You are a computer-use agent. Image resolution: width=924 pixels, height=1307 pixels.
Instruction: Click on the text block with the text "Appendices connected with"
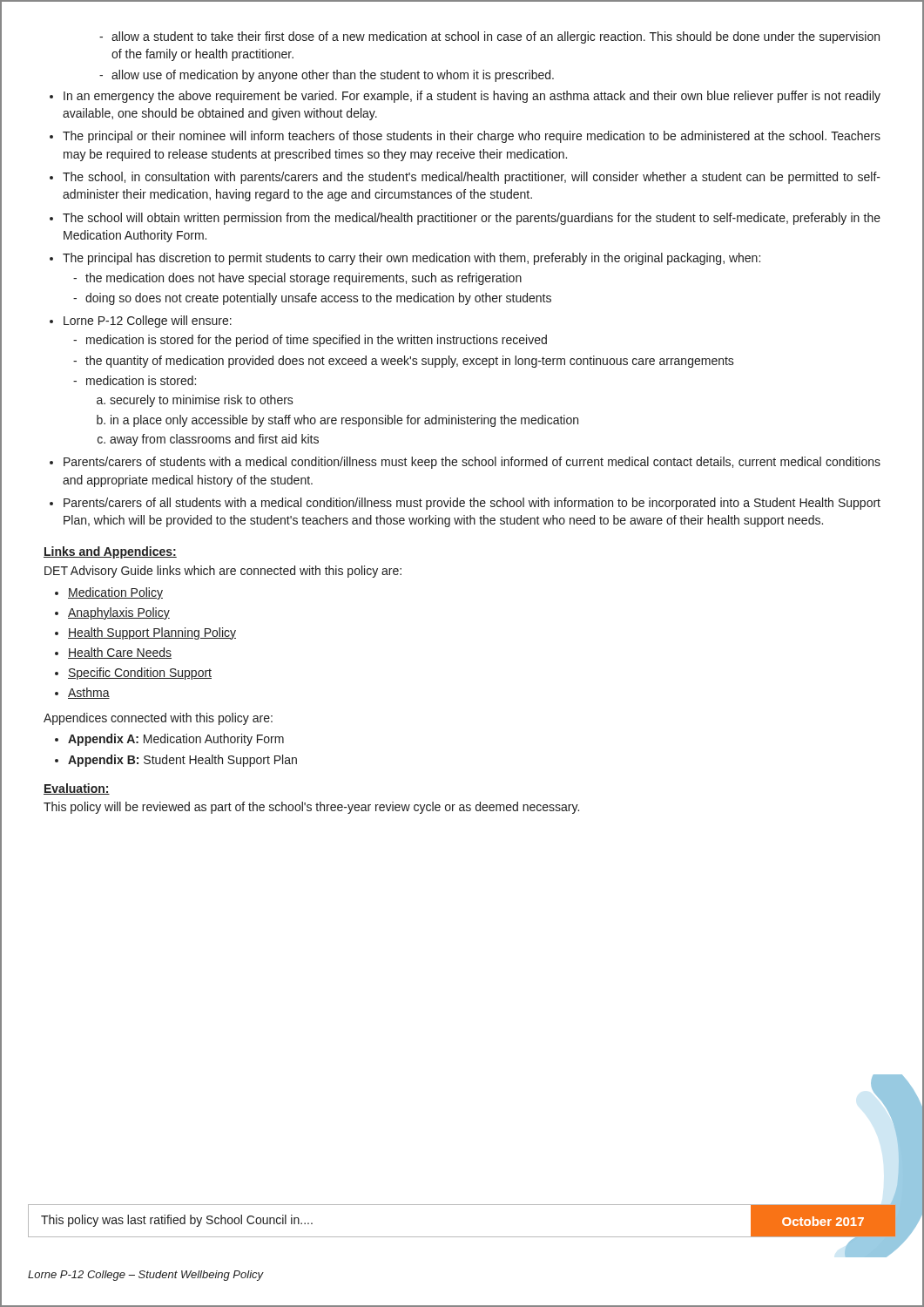pyautogui.click(x=158, y=718)
